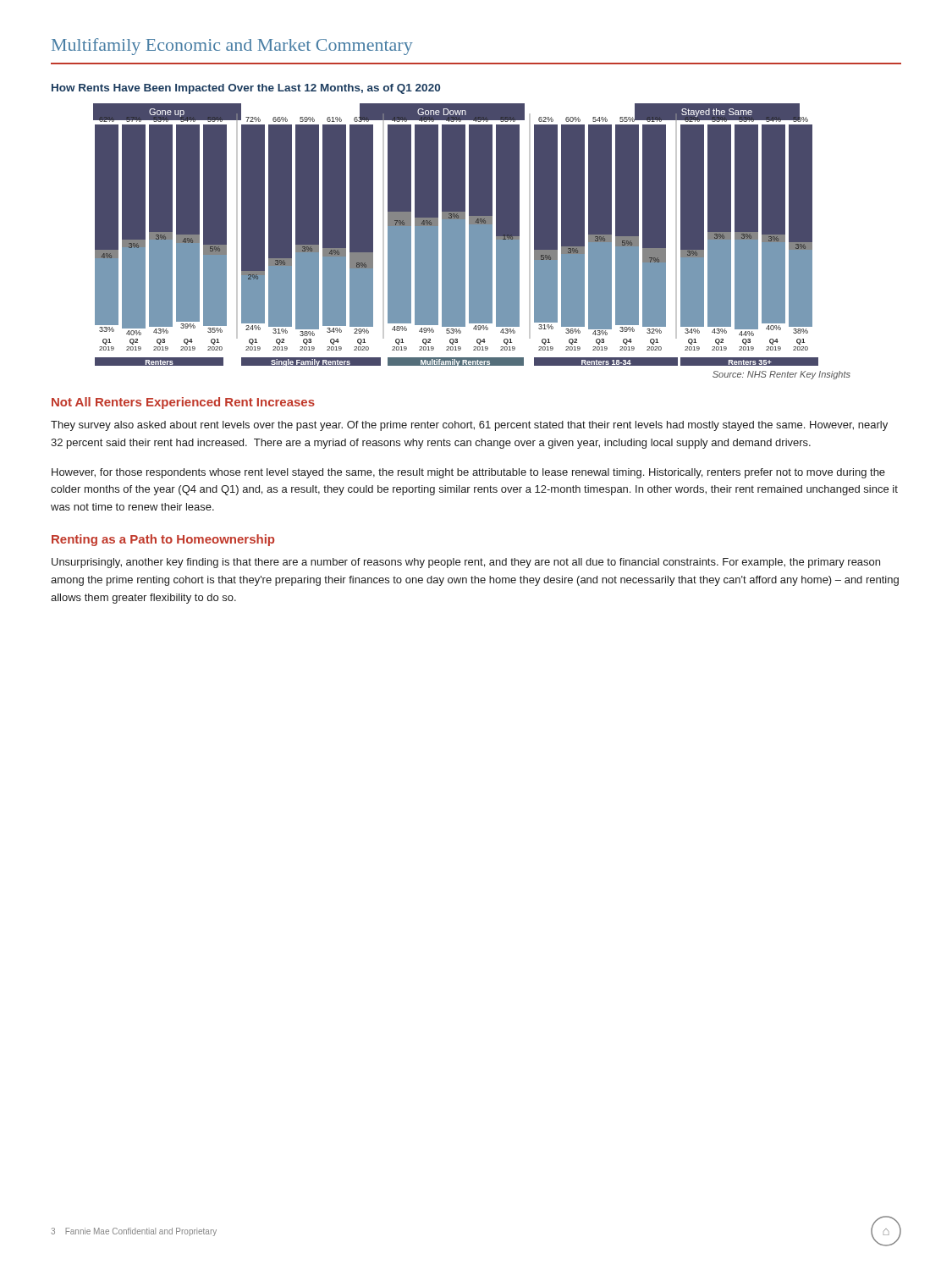Click the passage that begins "However, for those respondents whose rent level stayed"
Image resolution: width=952 pixels, height=1270 pixels.
click(x=474, y=489)
